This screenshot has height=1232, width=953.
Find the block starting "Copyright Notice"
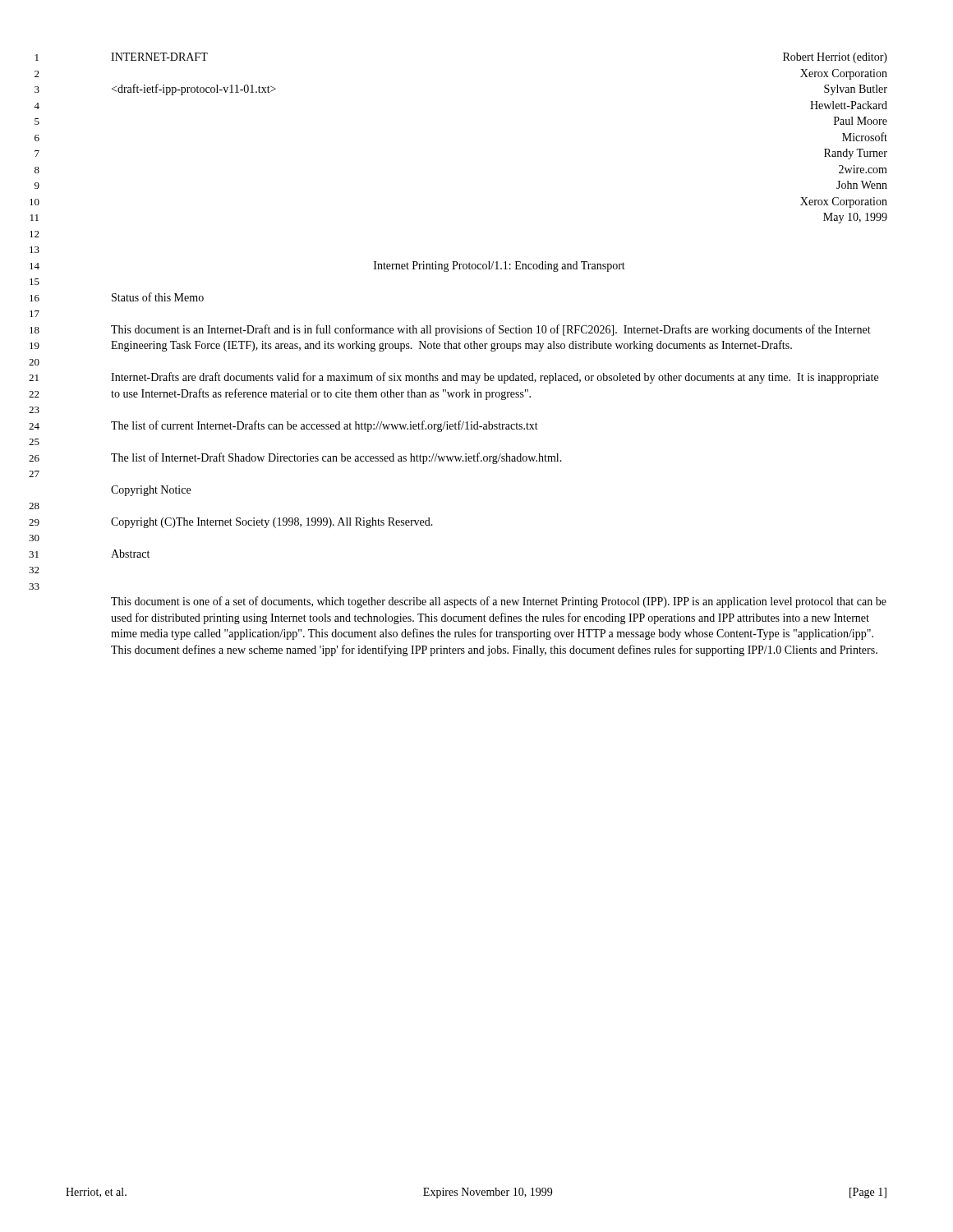pyautogui.click(x=151, y=489)
